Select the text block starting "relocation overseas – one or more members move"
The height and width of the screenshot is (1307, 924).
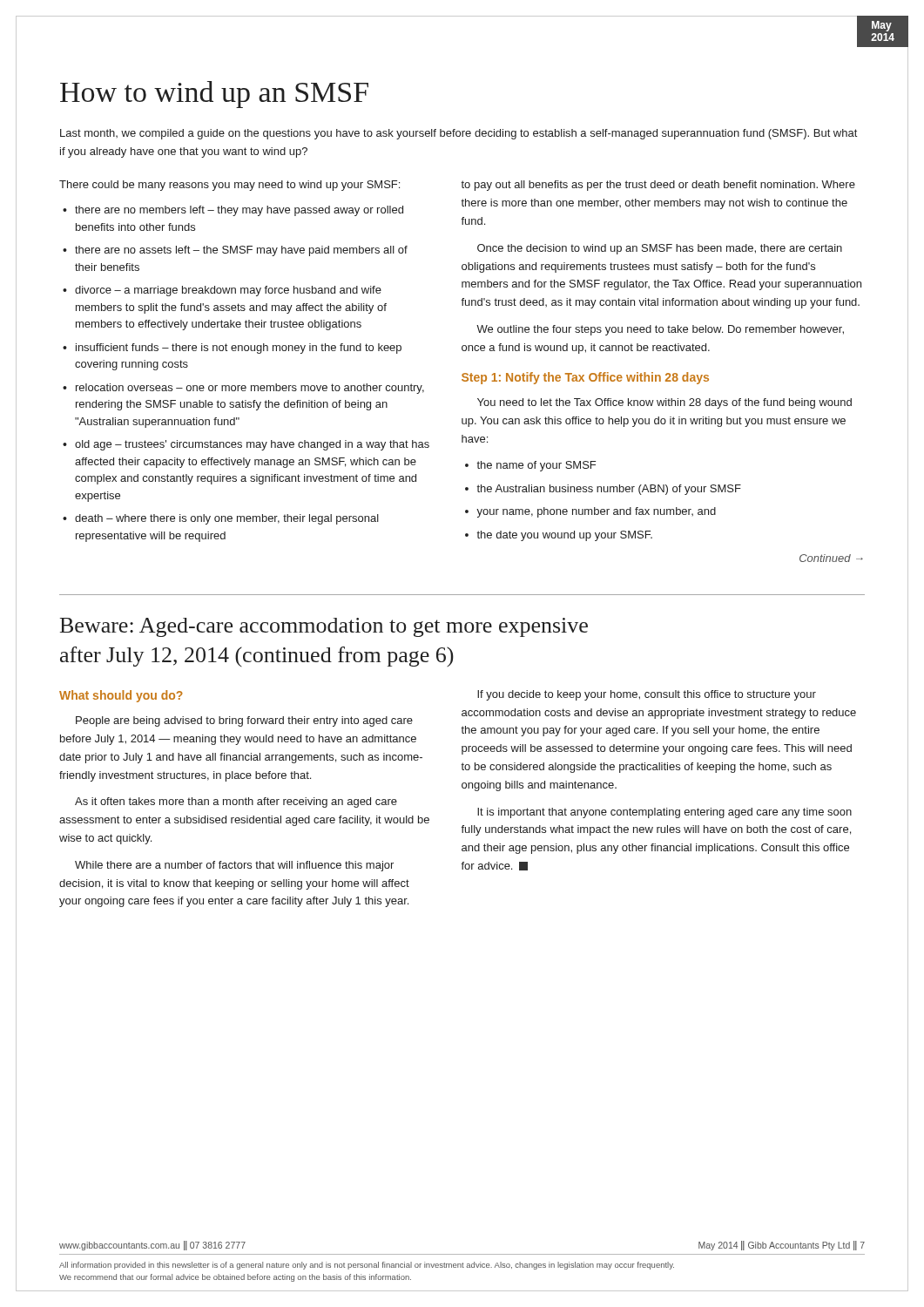[250, 404]
